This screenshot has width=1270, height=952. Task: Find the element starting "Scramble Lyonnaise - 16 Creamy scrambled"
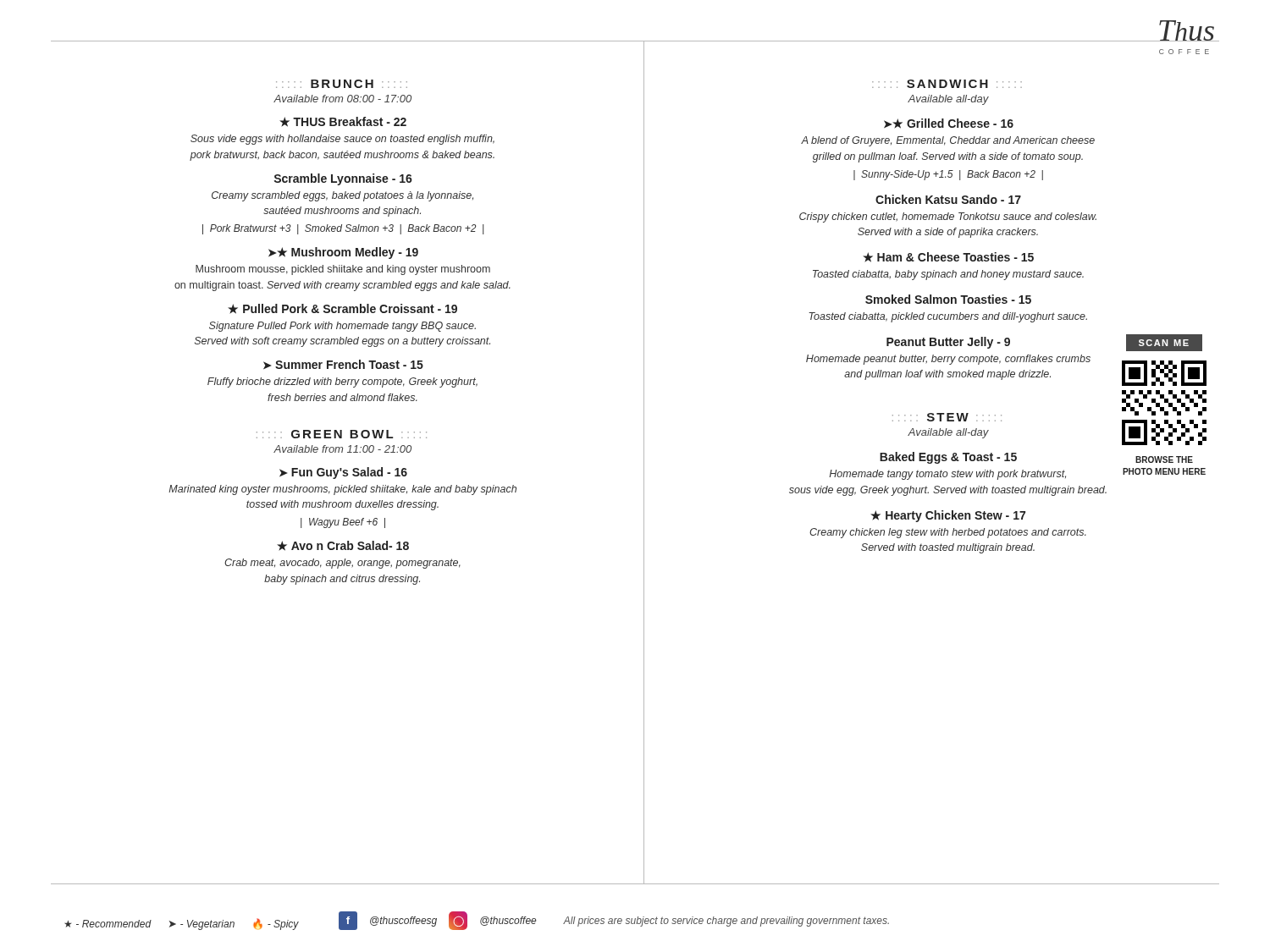(343, 204)
